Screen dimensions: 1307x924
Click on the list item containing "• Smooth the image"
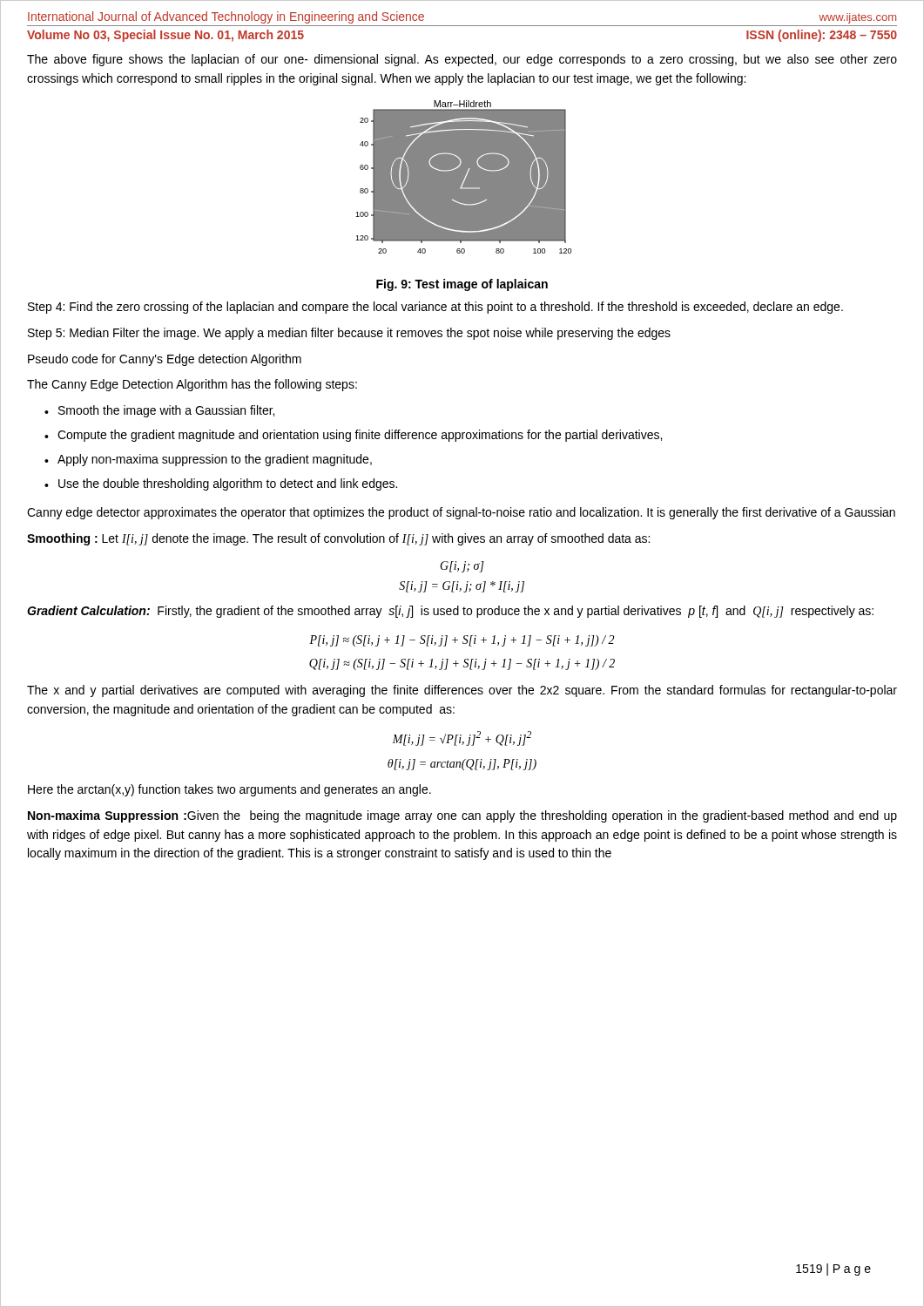160,412
